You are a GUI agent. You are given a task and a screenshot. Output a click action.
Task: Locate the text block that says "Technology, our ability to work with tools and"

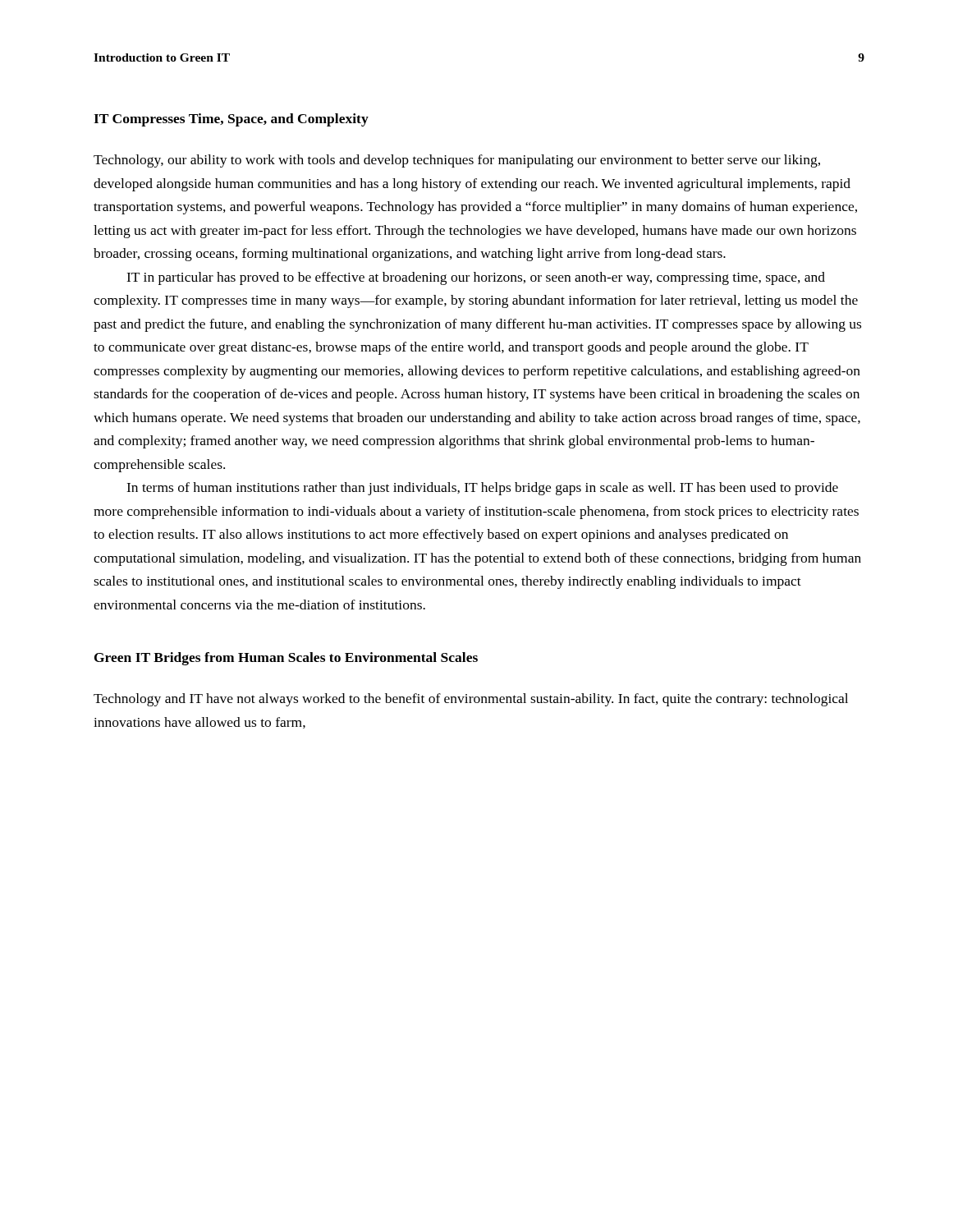(x=479, y=206)
